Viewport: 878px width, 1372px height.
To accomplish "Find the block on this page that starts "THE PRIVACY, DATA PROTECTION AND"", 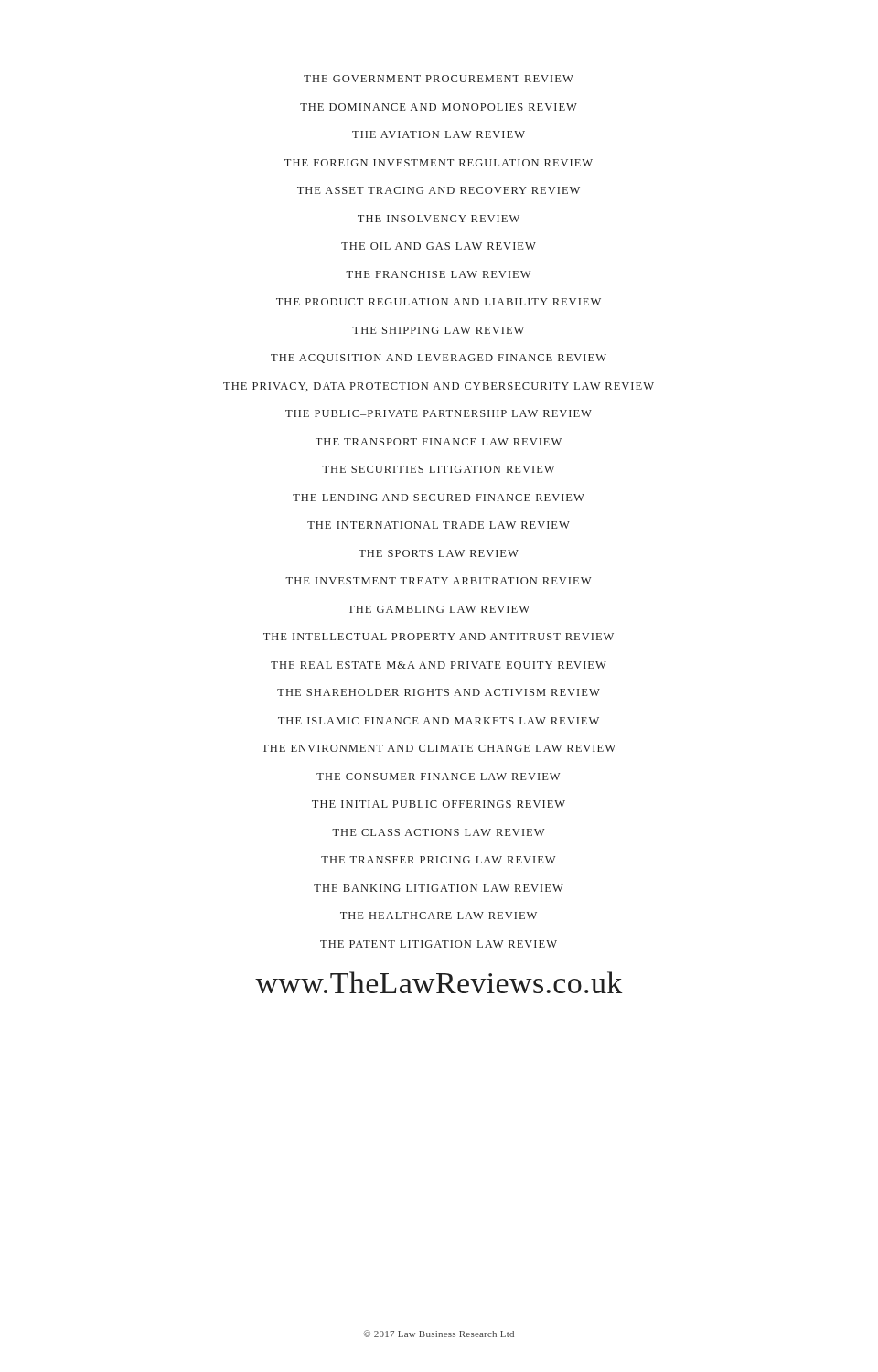I will [x=439, y=386].
